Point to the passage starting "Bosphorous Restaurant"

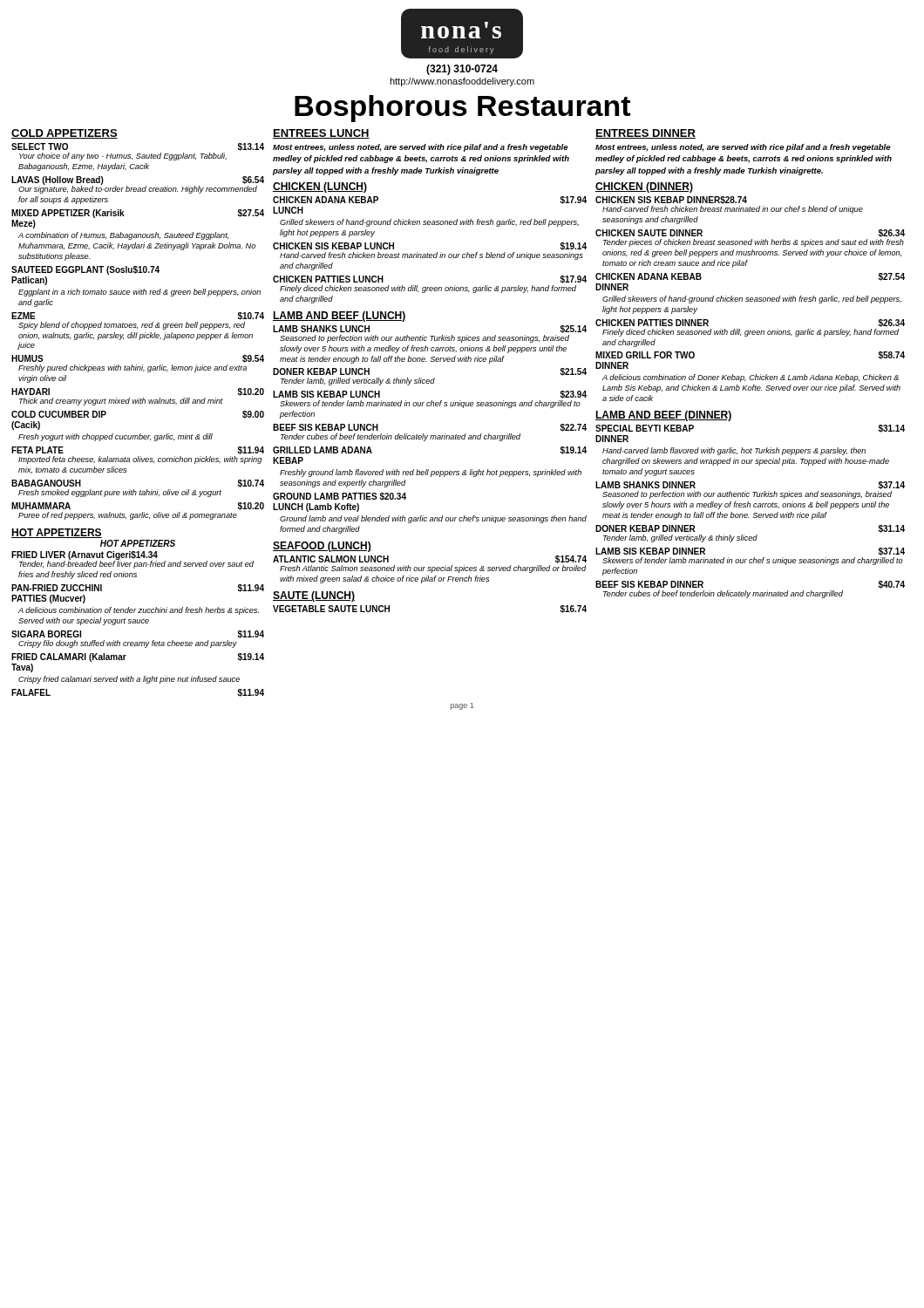click(x=462, y=105)
